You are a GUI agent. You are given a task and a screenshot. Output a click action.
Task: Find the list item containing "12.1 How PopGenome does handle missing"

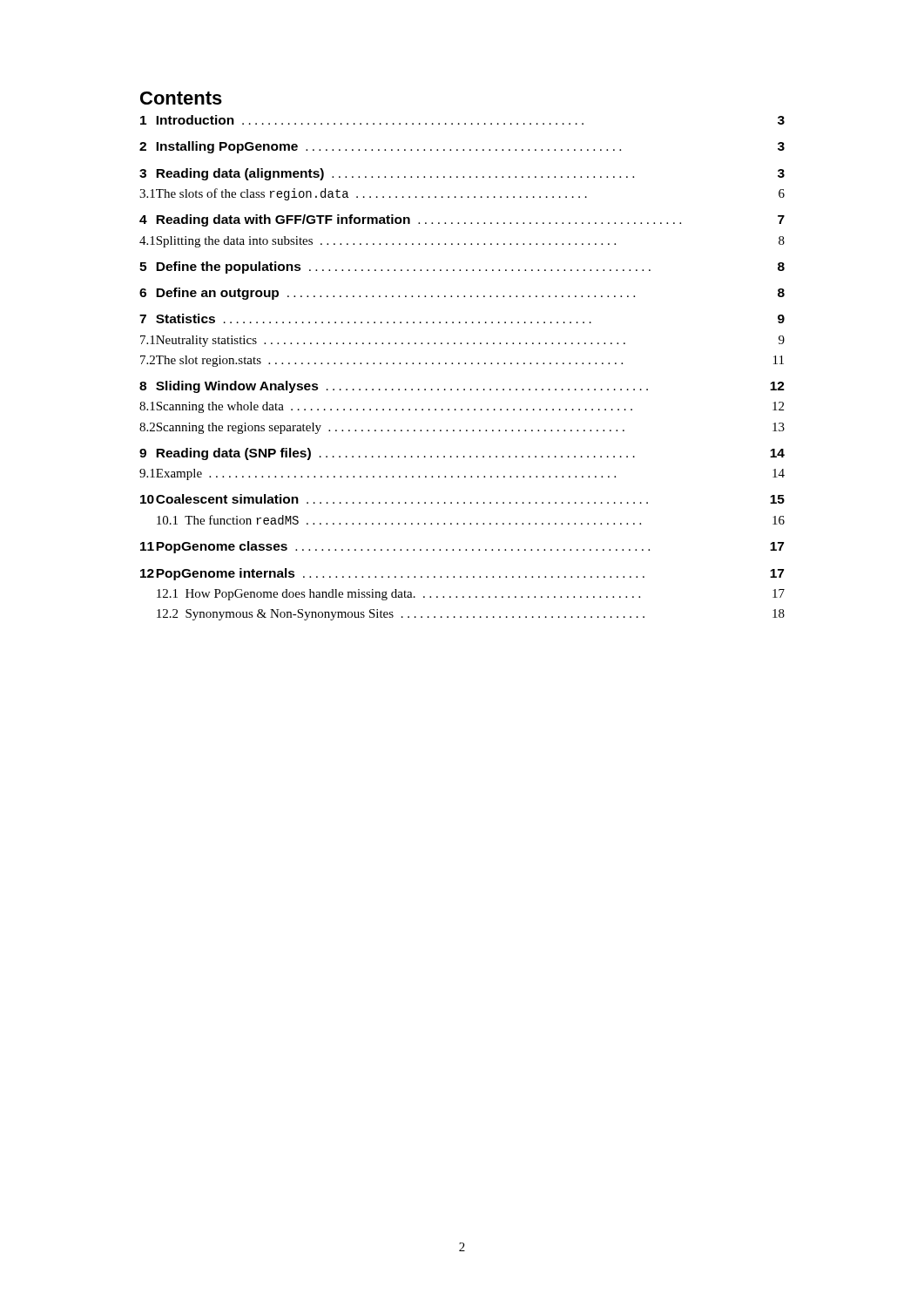tap(462, 594)
